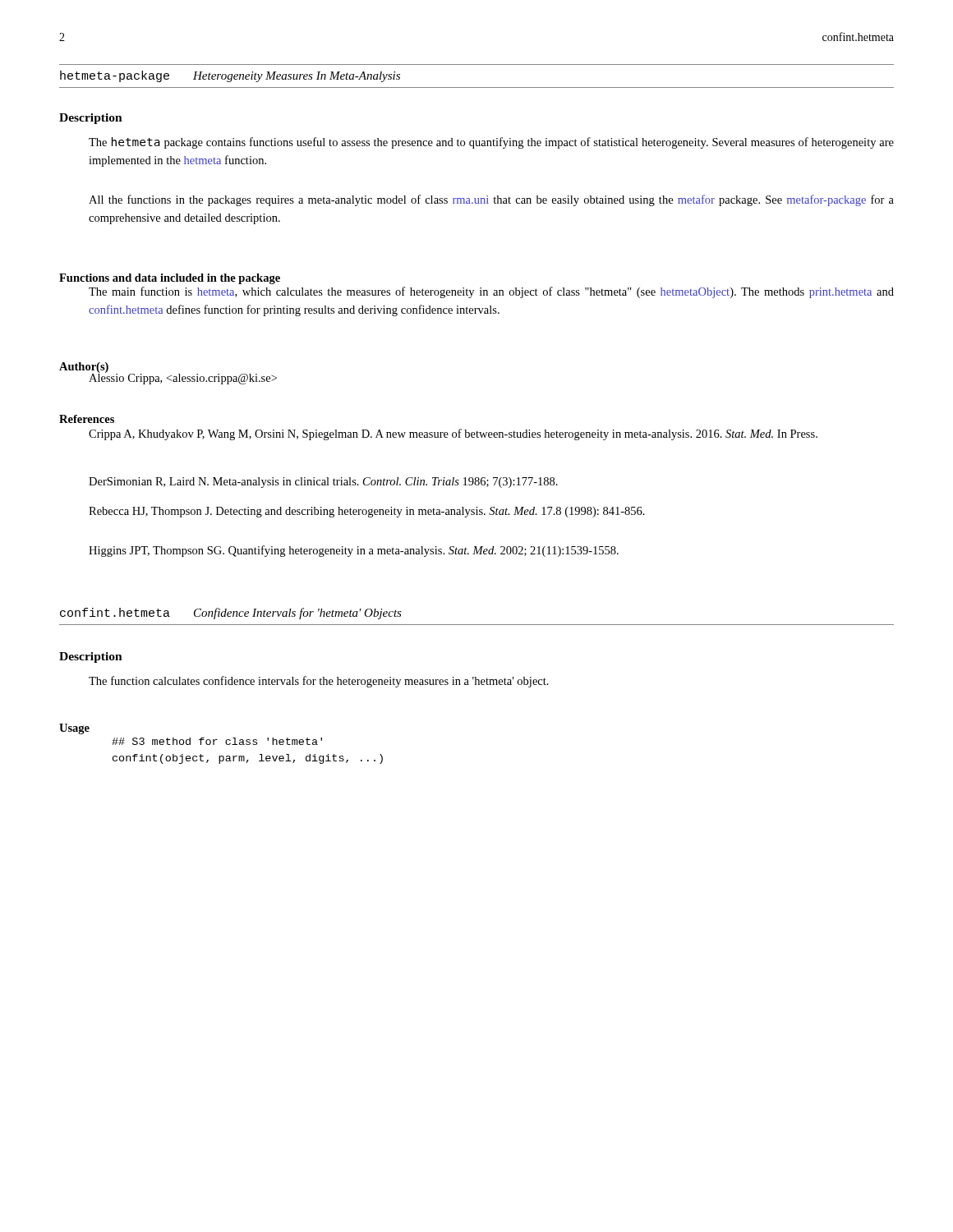This screenshot has width=953, height=1232.
Task: Click on the text block with the text "Rebecca HJ, Thompson"
Action: pos(367,511)
